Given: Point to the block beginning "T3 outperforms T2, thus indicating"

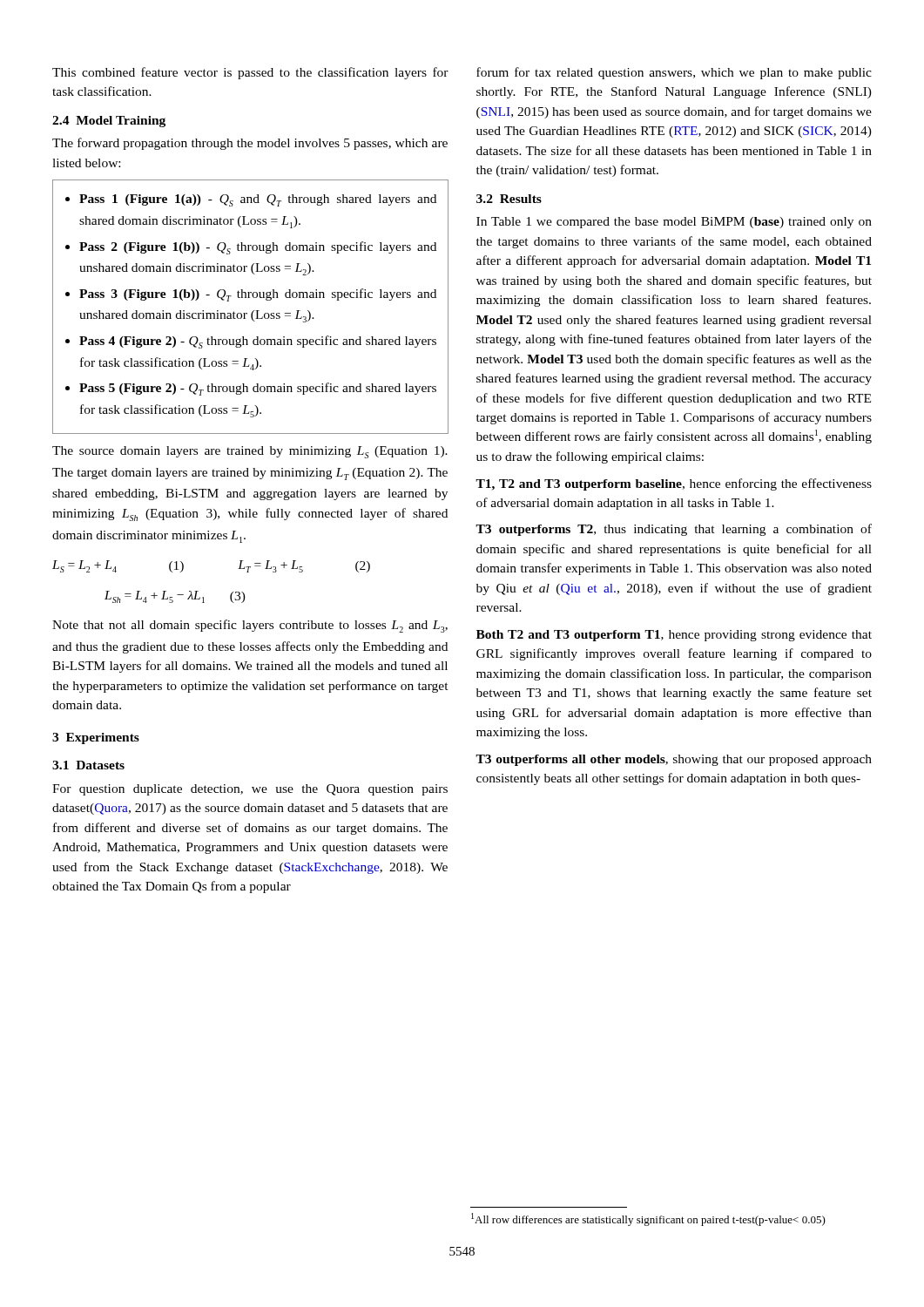Looking at the screenshot, I should tap(674, 569).
